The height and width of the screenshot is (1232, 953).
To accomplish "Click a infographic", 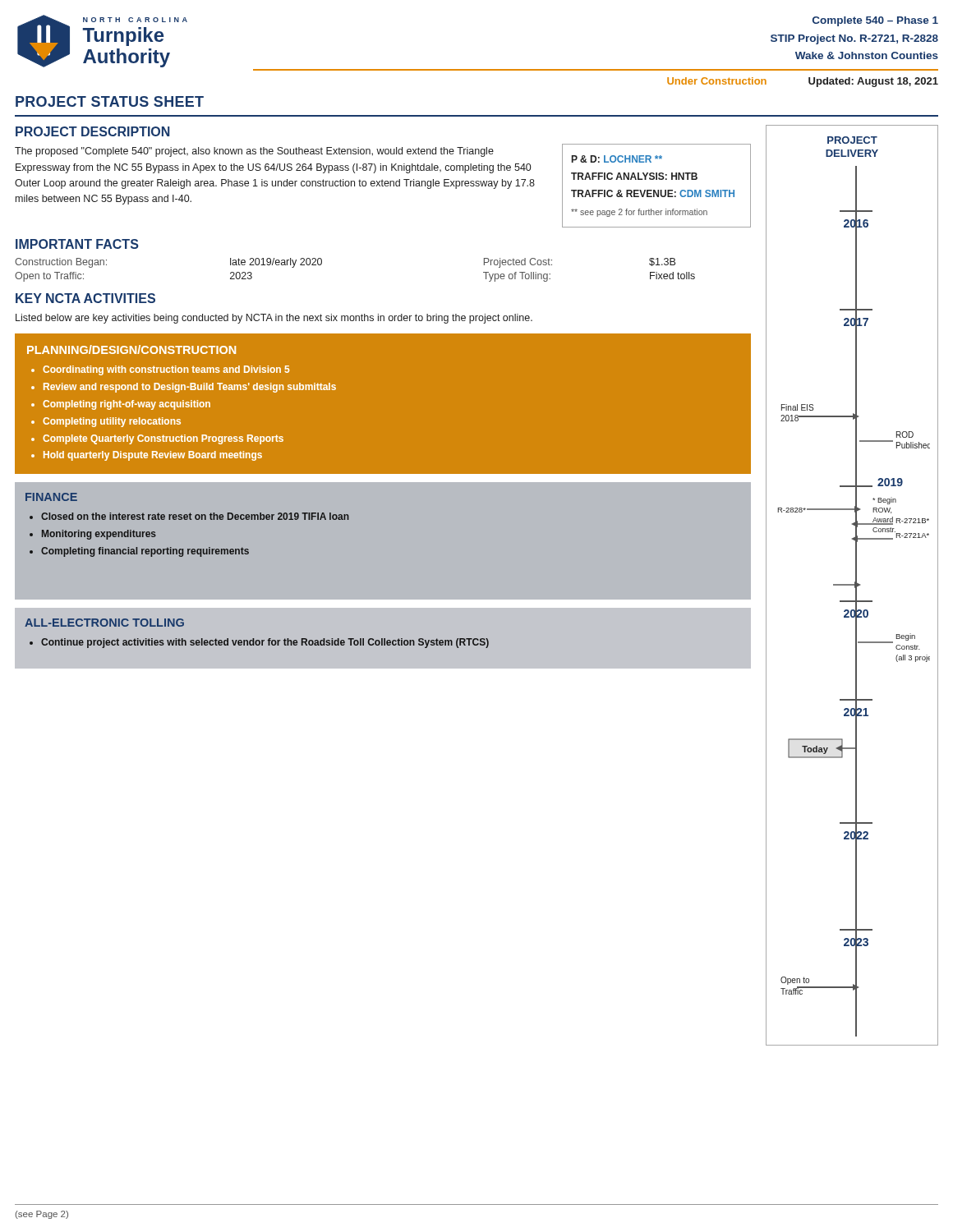I will pos(852,586).
